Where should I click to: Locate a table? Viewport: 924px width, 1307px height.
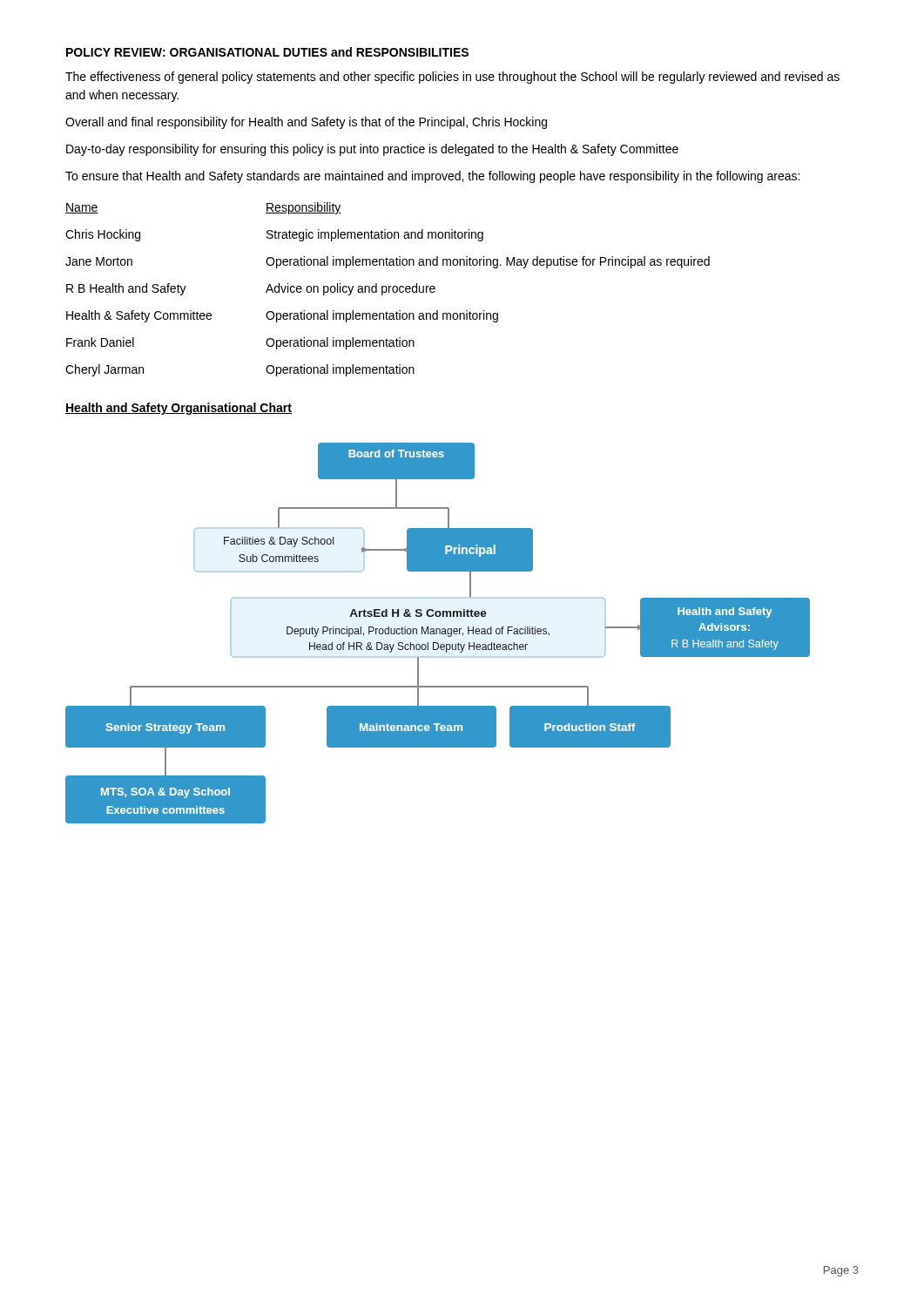pyautogui.click(x=462, y=289)
